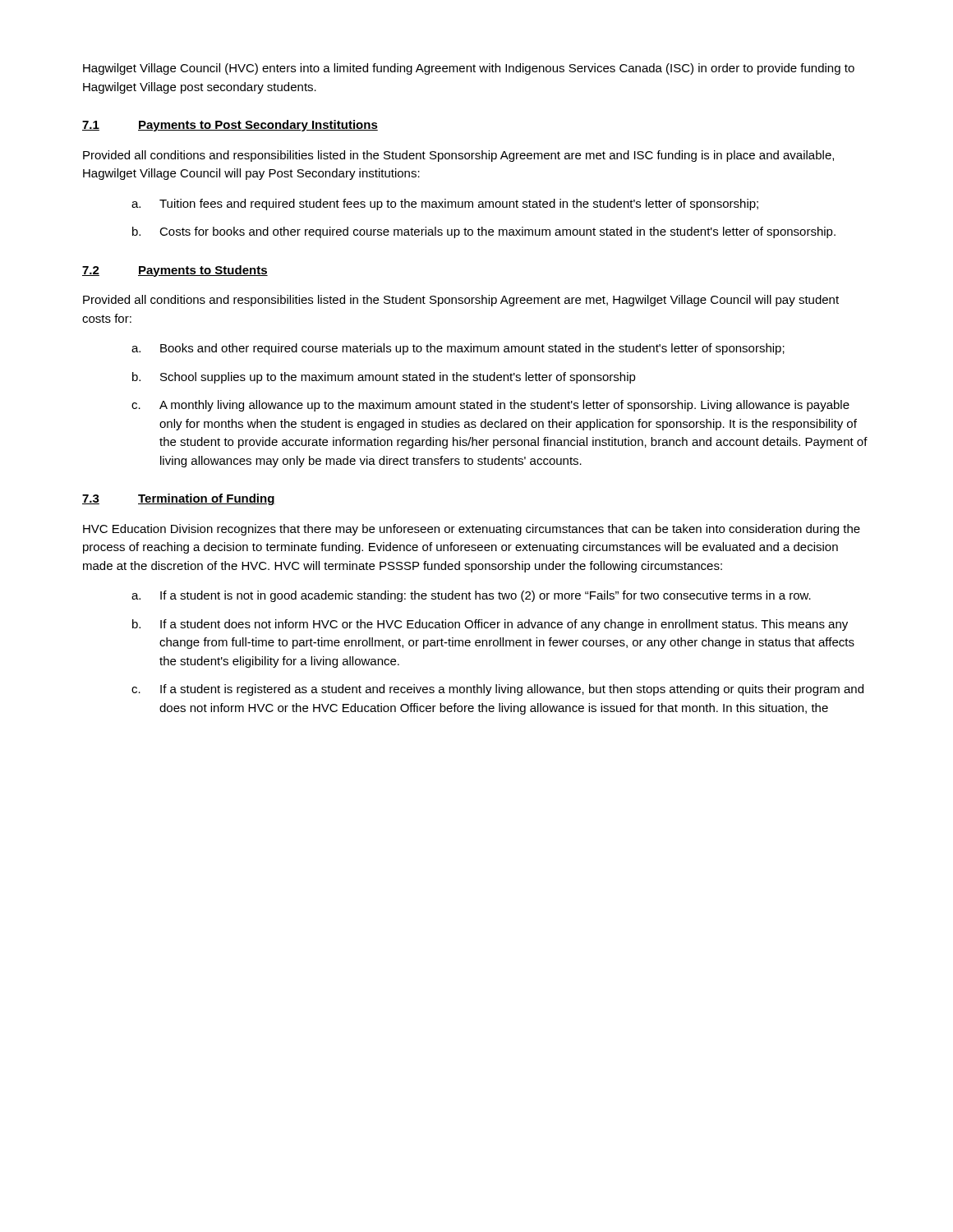The height and width of the screenshot is (1232, 953).
Task: Point to the region starting "7.3 Termination of Funding"
Action: click(178, 499)
